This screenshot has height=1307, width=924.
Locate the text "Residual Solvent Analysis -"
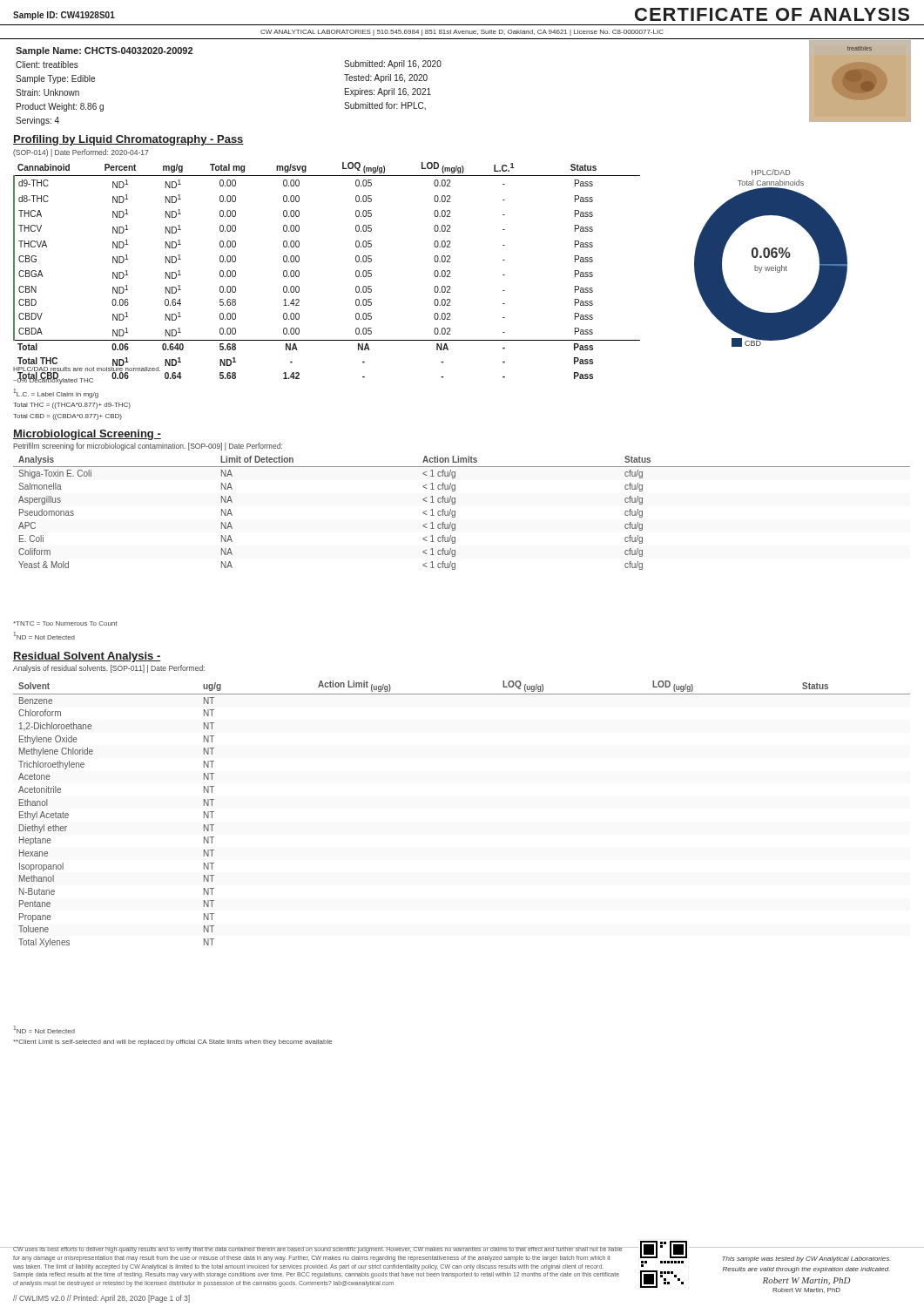[x=87, y=656]
